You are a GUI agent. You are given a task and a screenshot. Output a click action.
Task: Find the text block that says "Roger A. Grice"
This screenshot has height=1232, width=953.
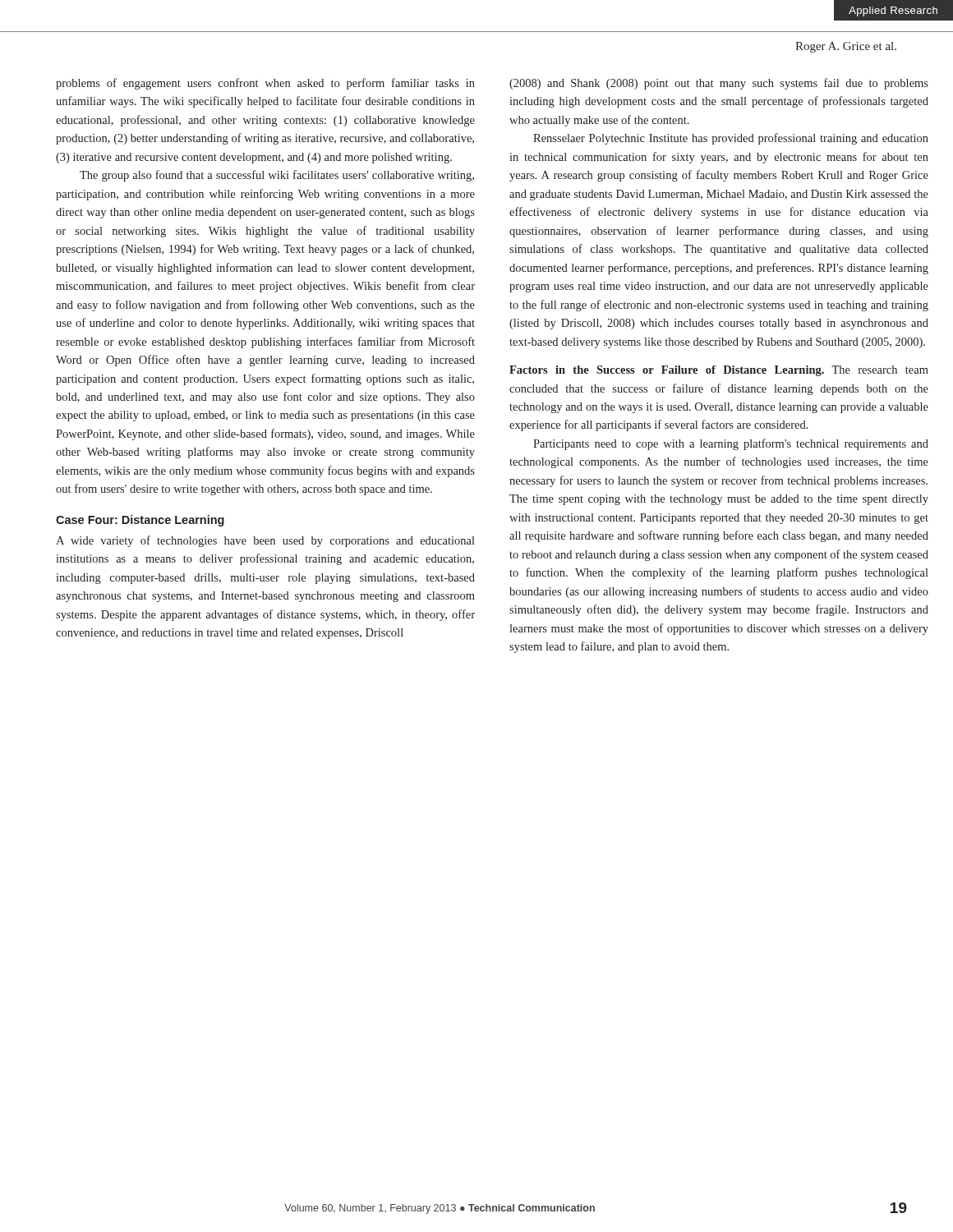846,46
